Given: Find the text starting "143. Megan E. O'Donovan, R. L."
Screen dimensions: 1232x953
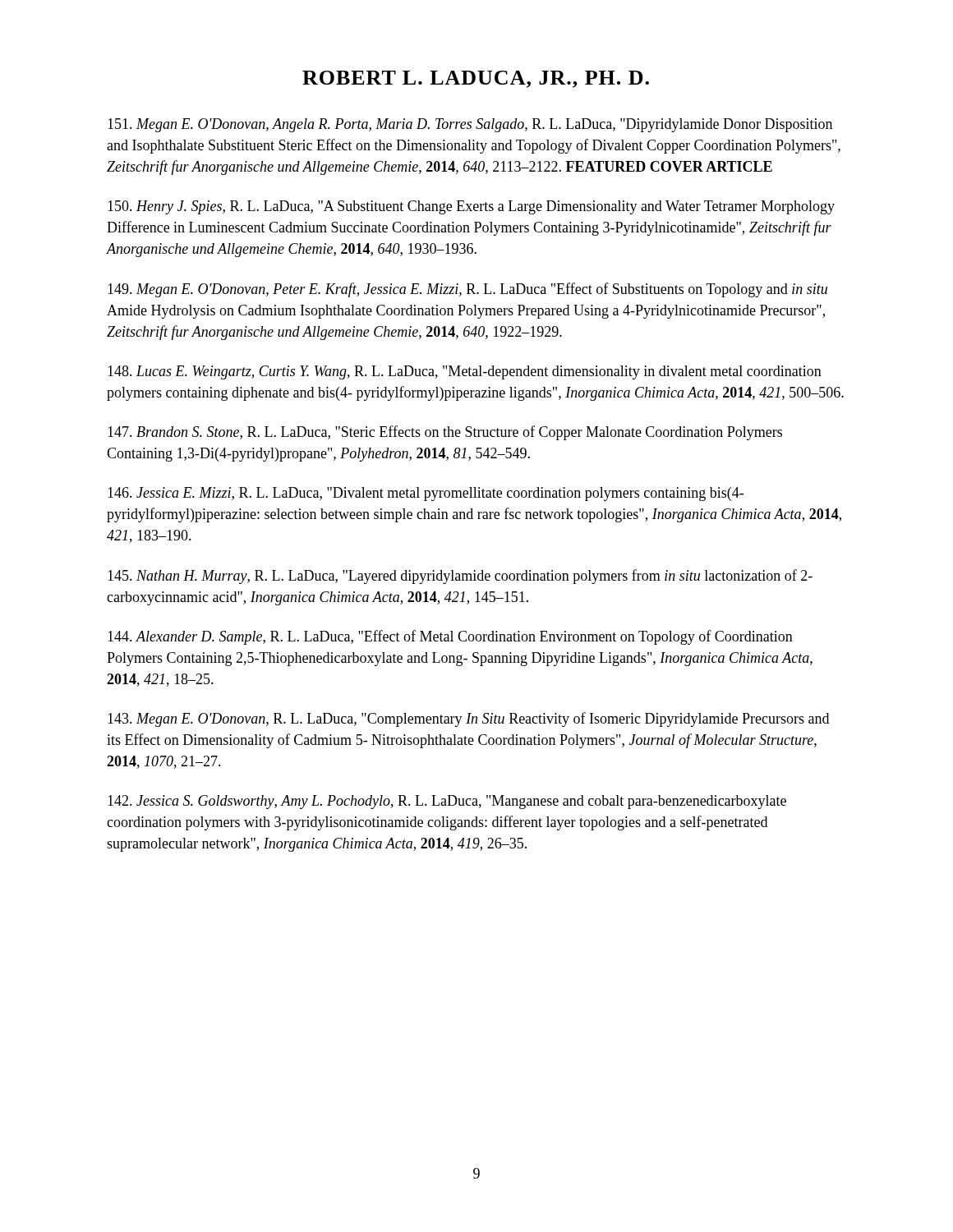Looking at the screenshot, I should tap(468, 740).
